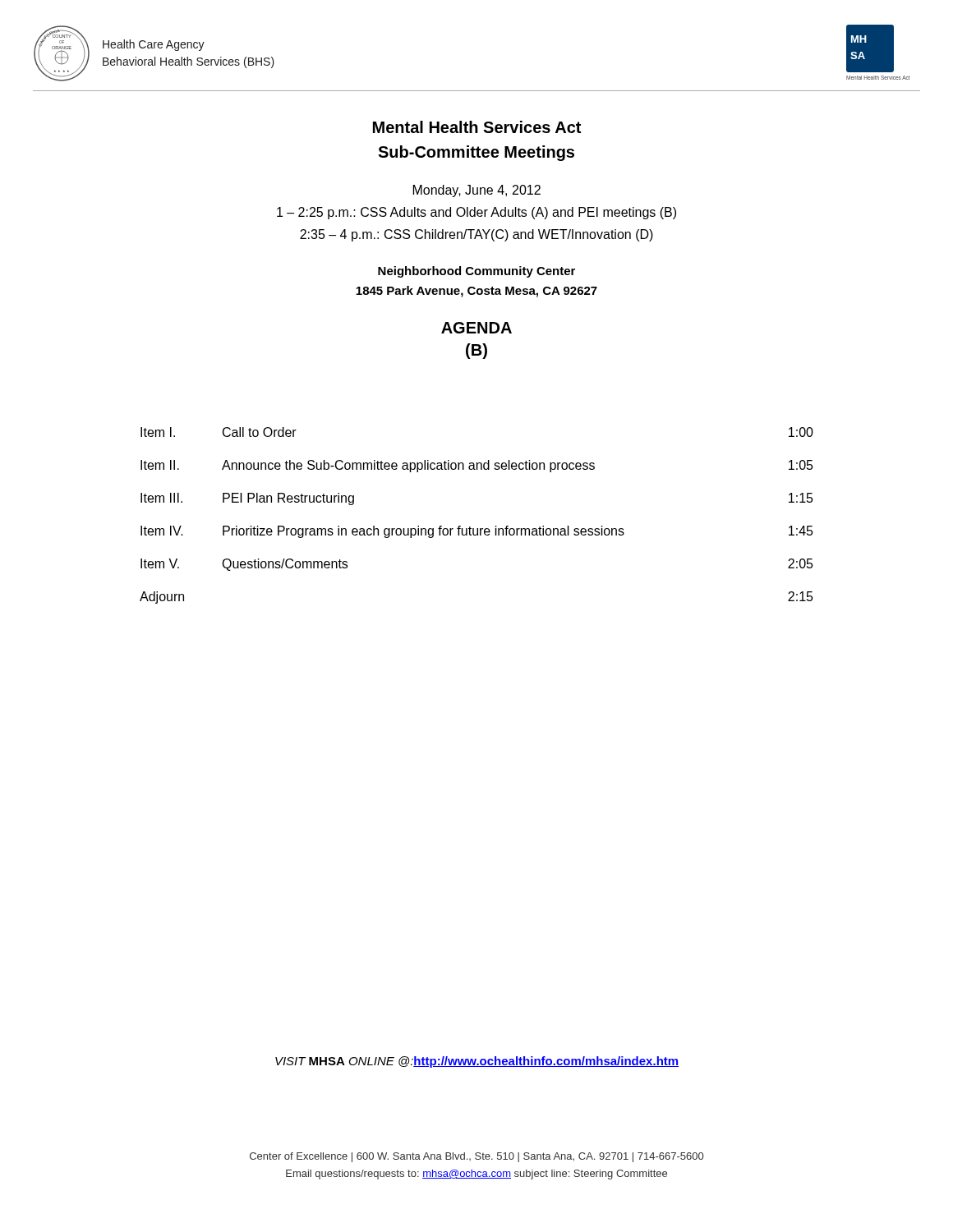Select the text starting "Item V. Questions/Comments 2:05"
953x1232 pixels.
pyautogui.click(x=160, y=565)
